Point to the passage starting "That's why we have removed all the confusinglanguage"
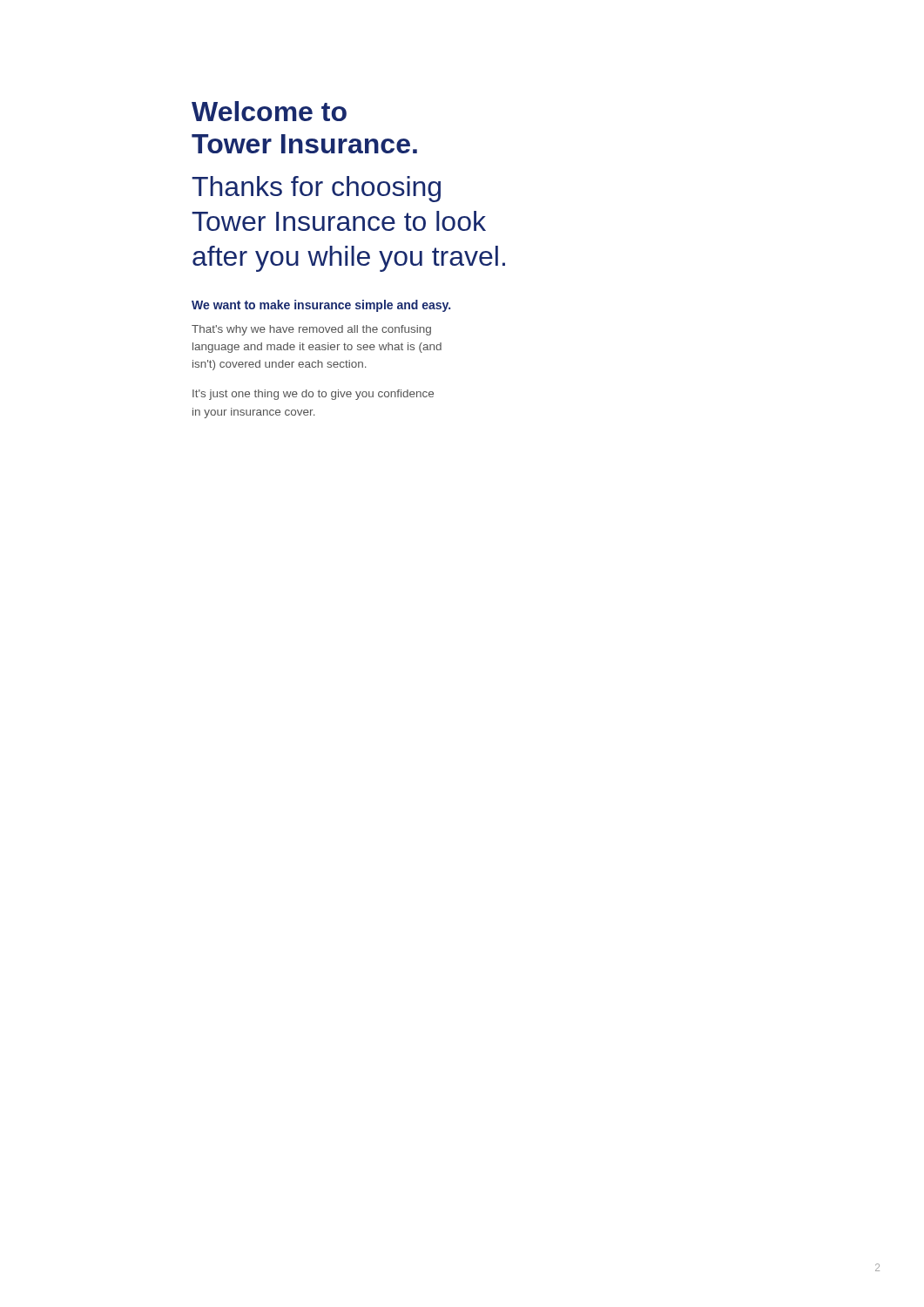The height and width of the screenshot is (1307, 924). pos(317,346)
